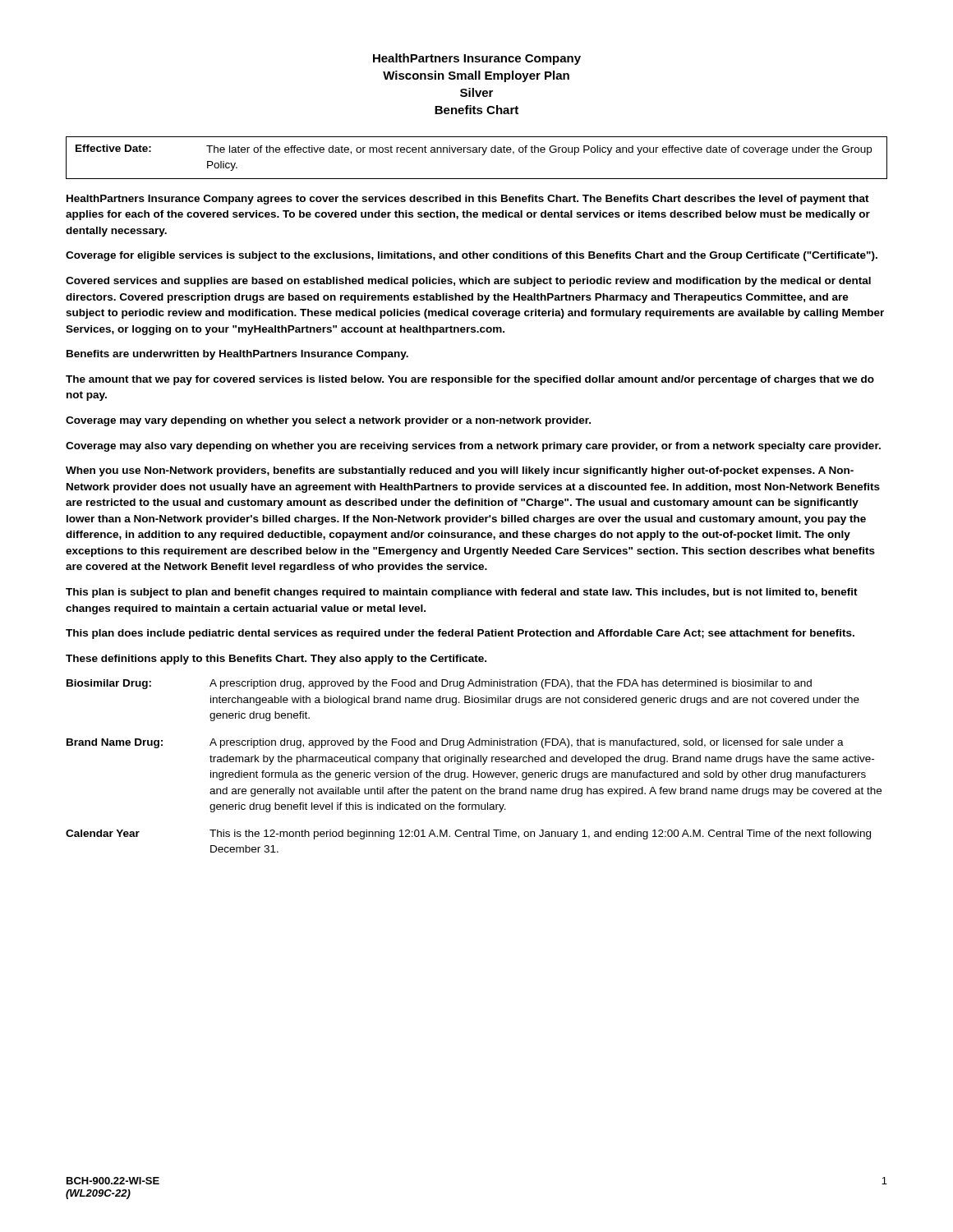Select the list item with the text "Brand Name Drug: A prescription"
This screenshot has width=953, height=1232.
tap(476, 774)
